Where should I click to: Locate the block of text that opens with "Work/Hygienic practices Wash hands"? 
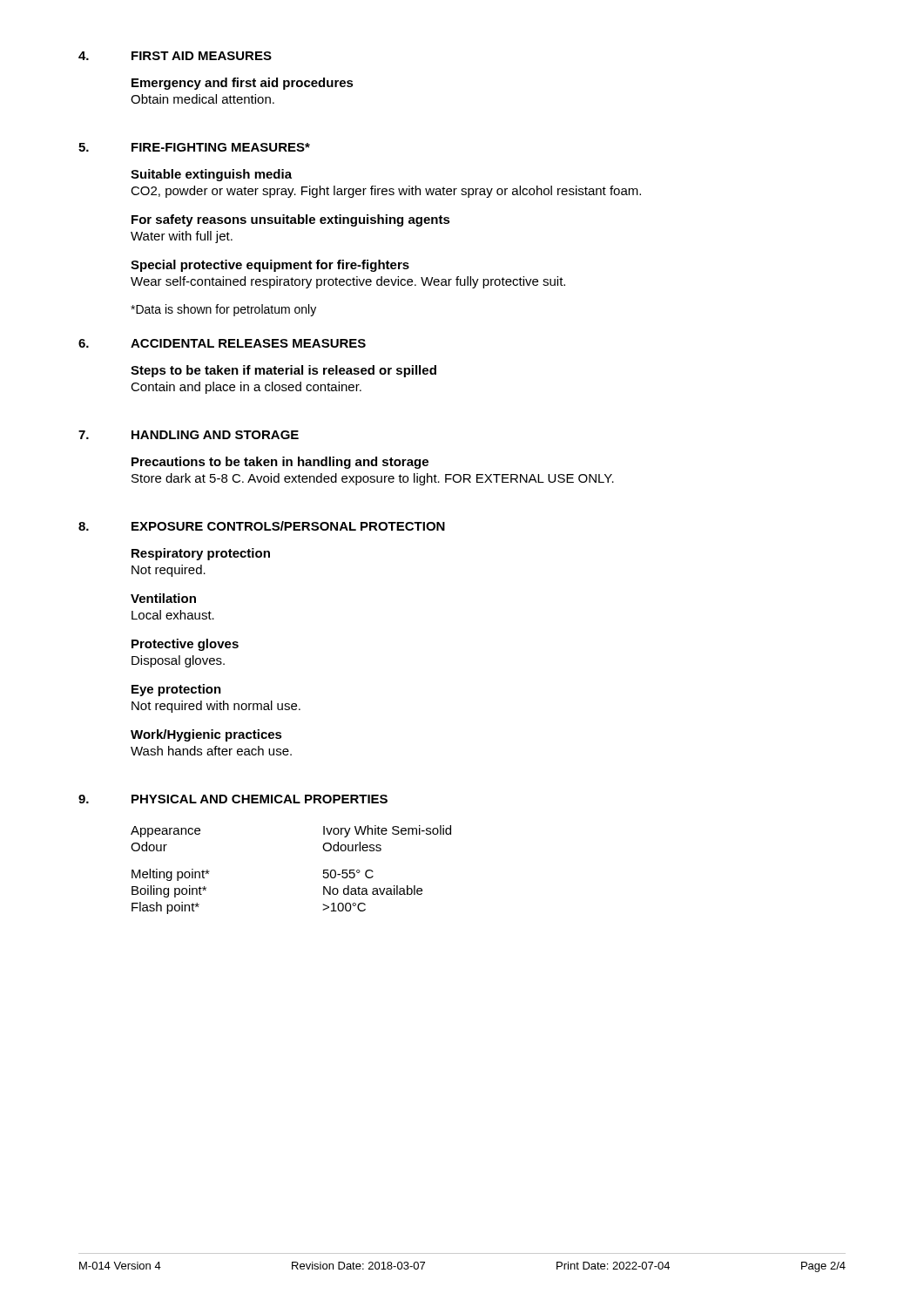coord(206,735)
